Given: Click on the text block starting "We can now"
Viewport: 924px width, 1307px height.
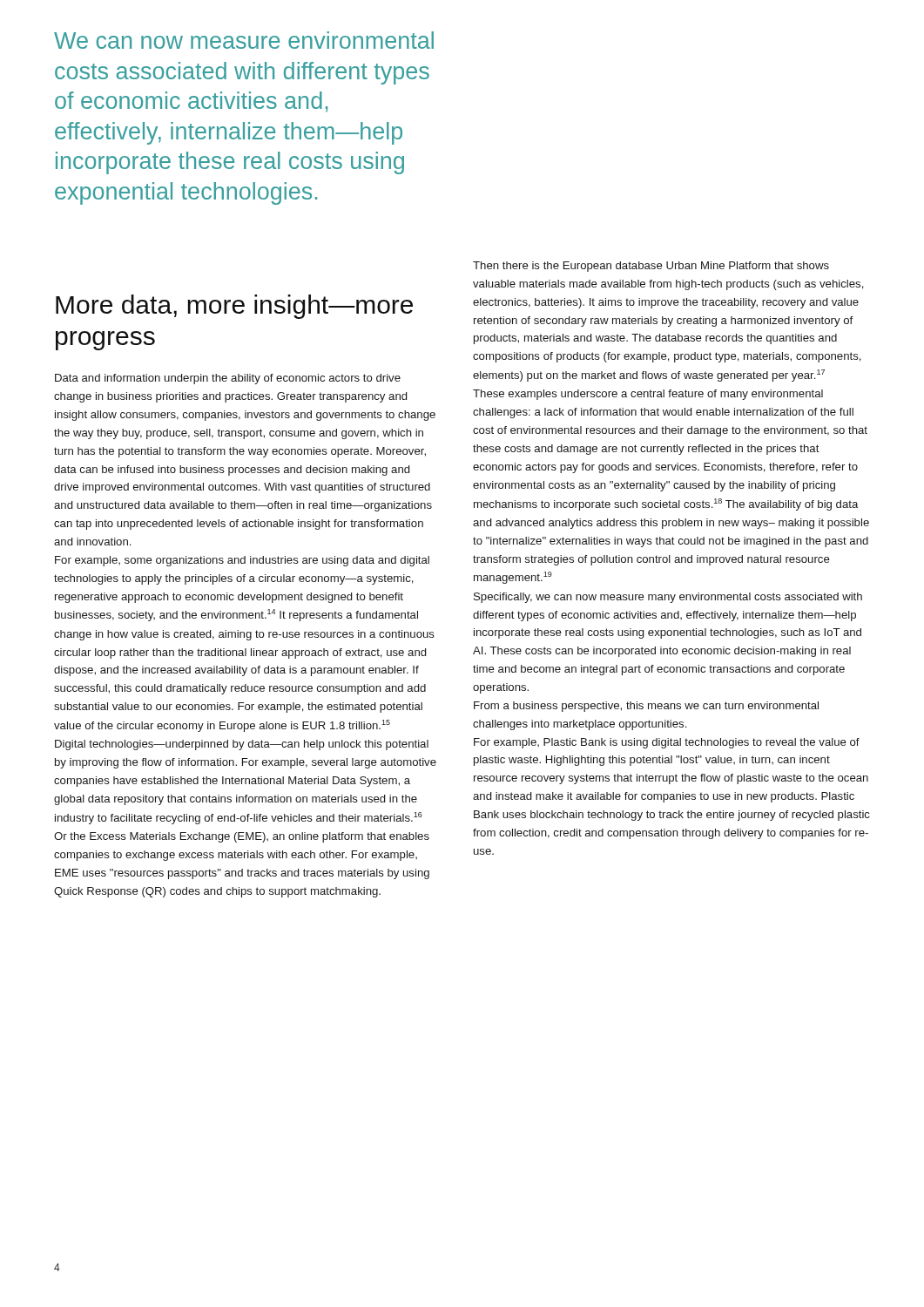Looking at the screenshot, I should click(246, 116).
